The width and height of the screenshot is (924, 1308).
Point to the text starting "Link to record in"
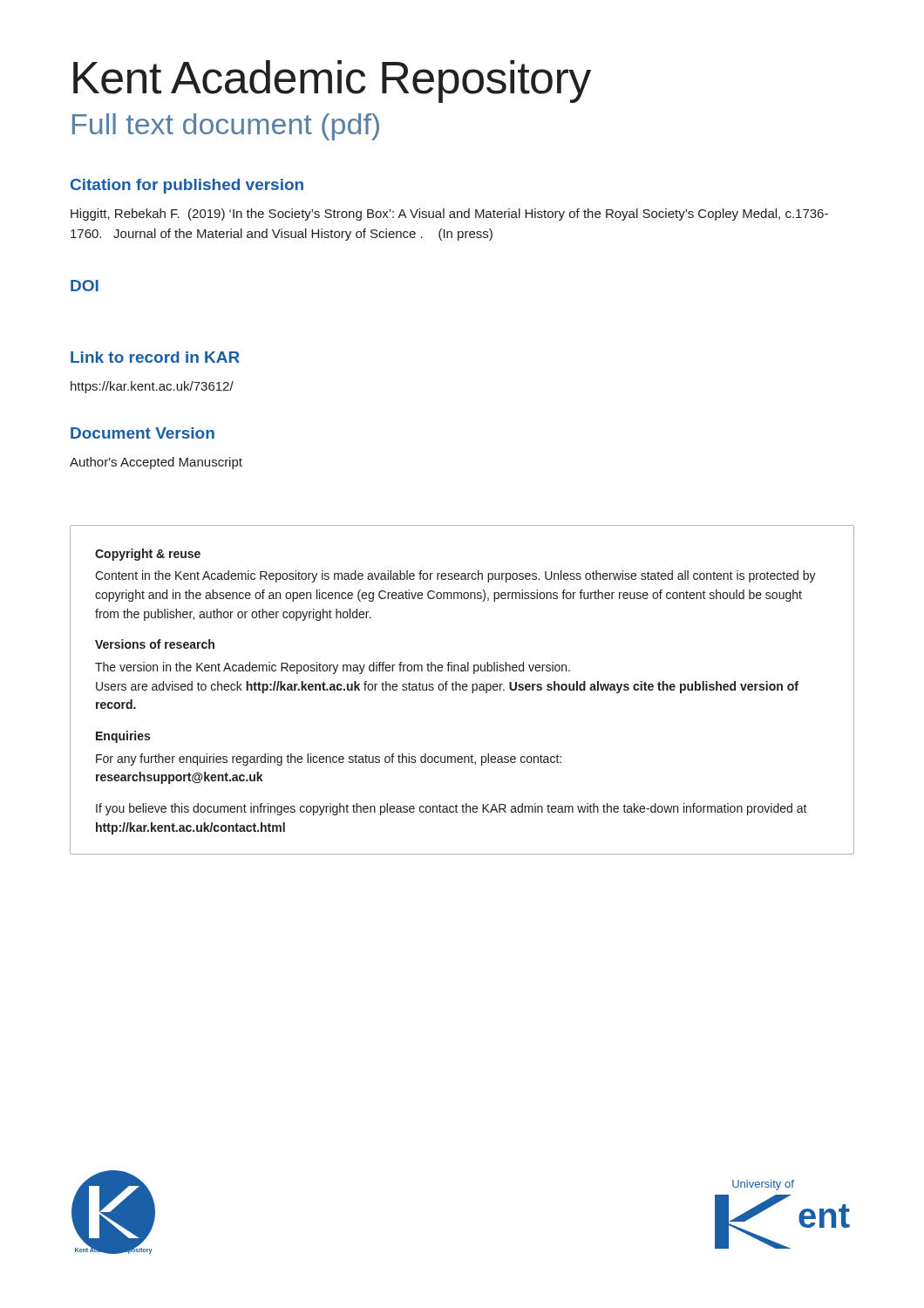pyautogui.click(x=155, y=357)
